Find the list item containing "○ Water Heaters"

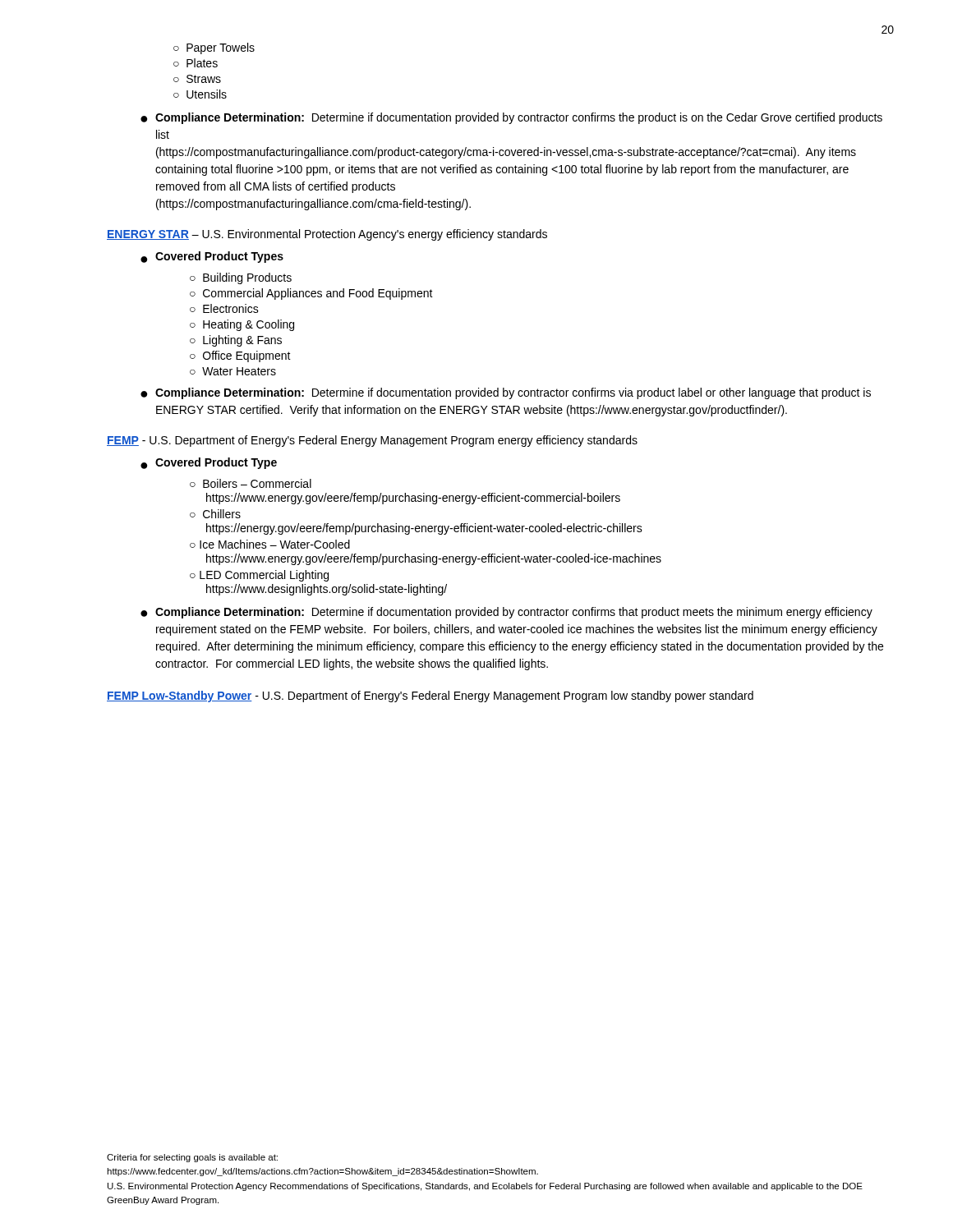232,371
